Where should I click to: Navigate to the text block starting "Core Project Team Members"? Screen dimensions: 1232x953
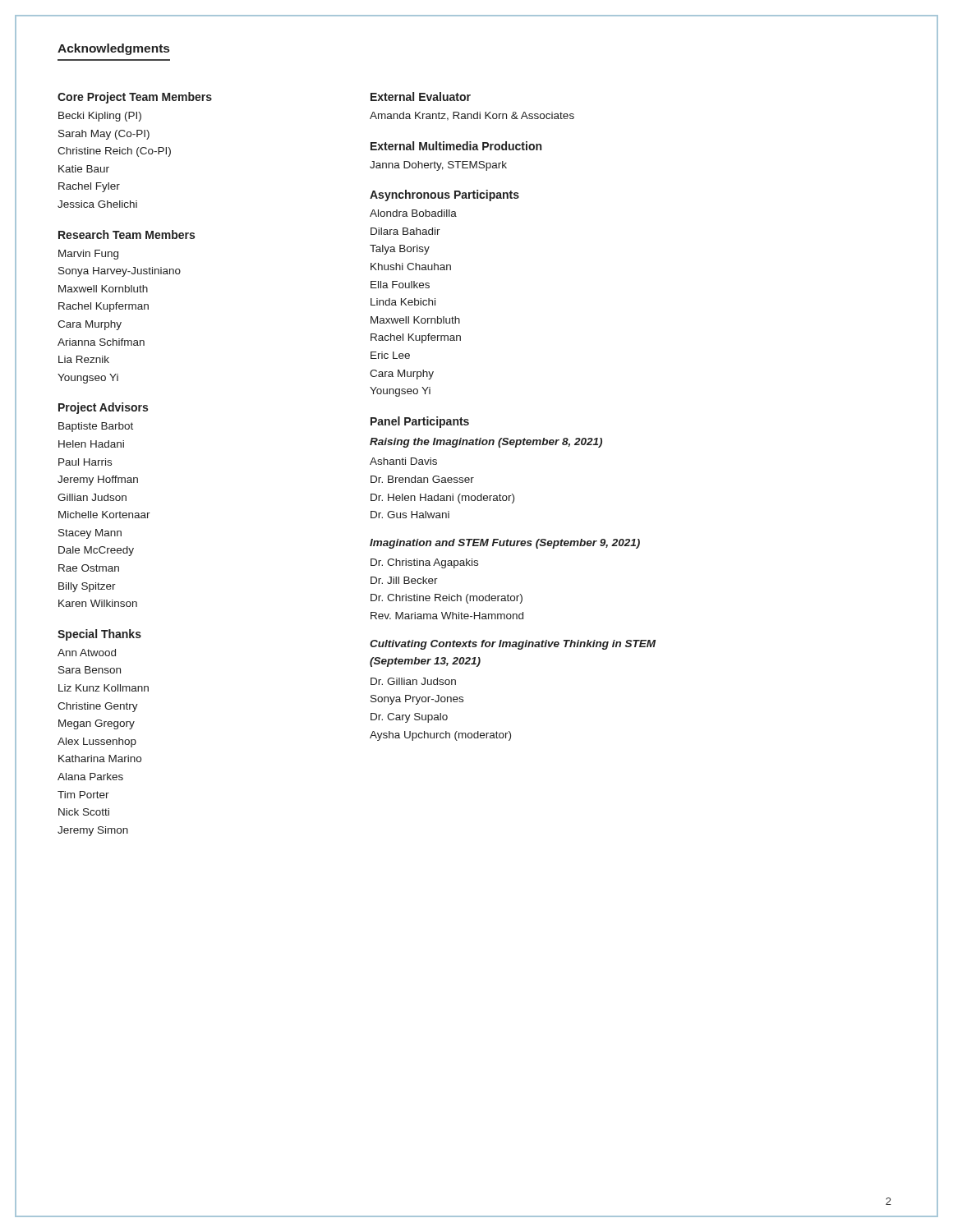pyautogui.click(x=135, y=97)
